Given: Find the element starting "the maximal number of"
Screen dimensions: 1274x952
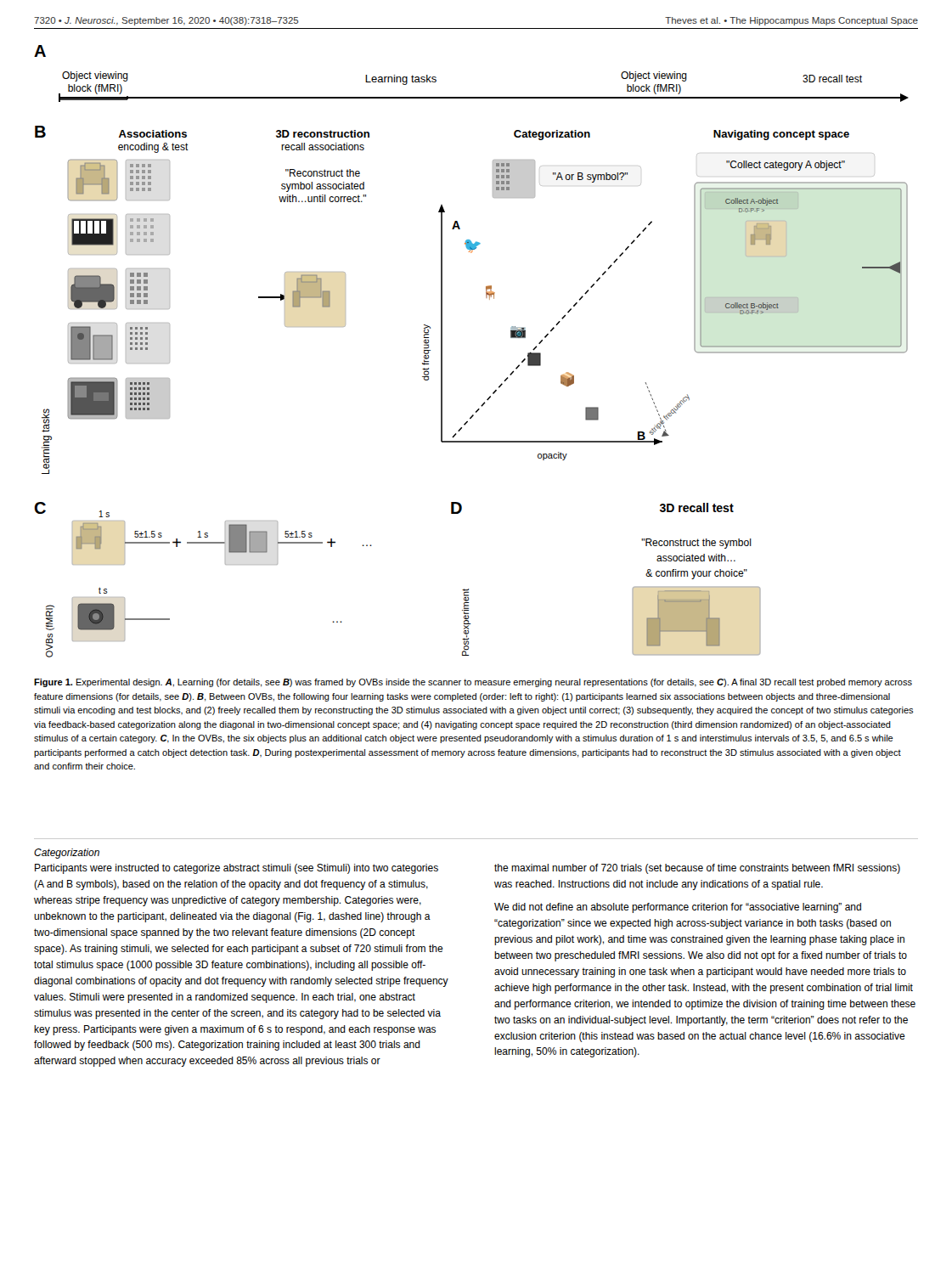Looking at the screenshot, I should [x=706, y=960].
